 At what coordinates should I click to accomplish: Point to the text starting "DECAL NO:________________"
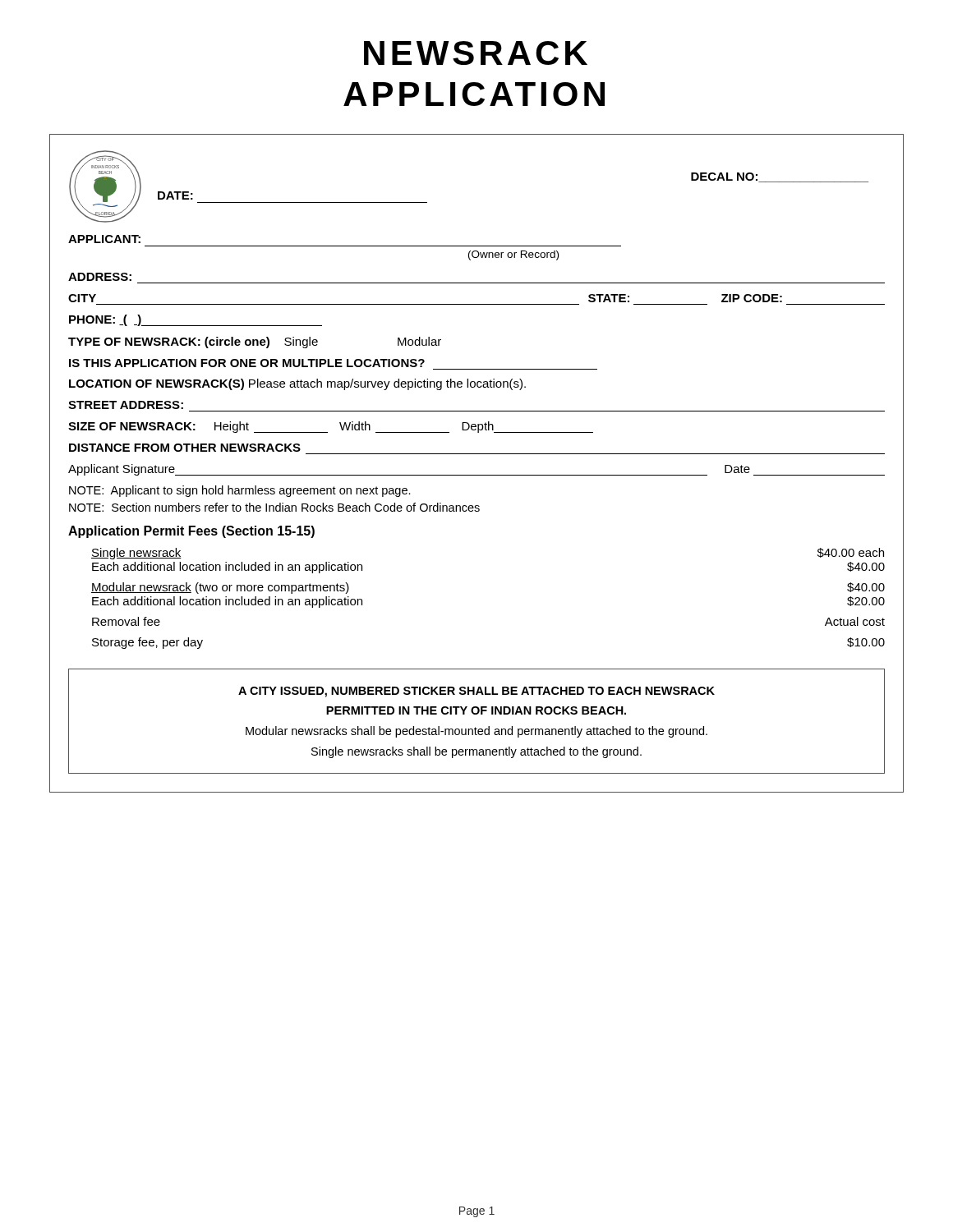(779, 176)
